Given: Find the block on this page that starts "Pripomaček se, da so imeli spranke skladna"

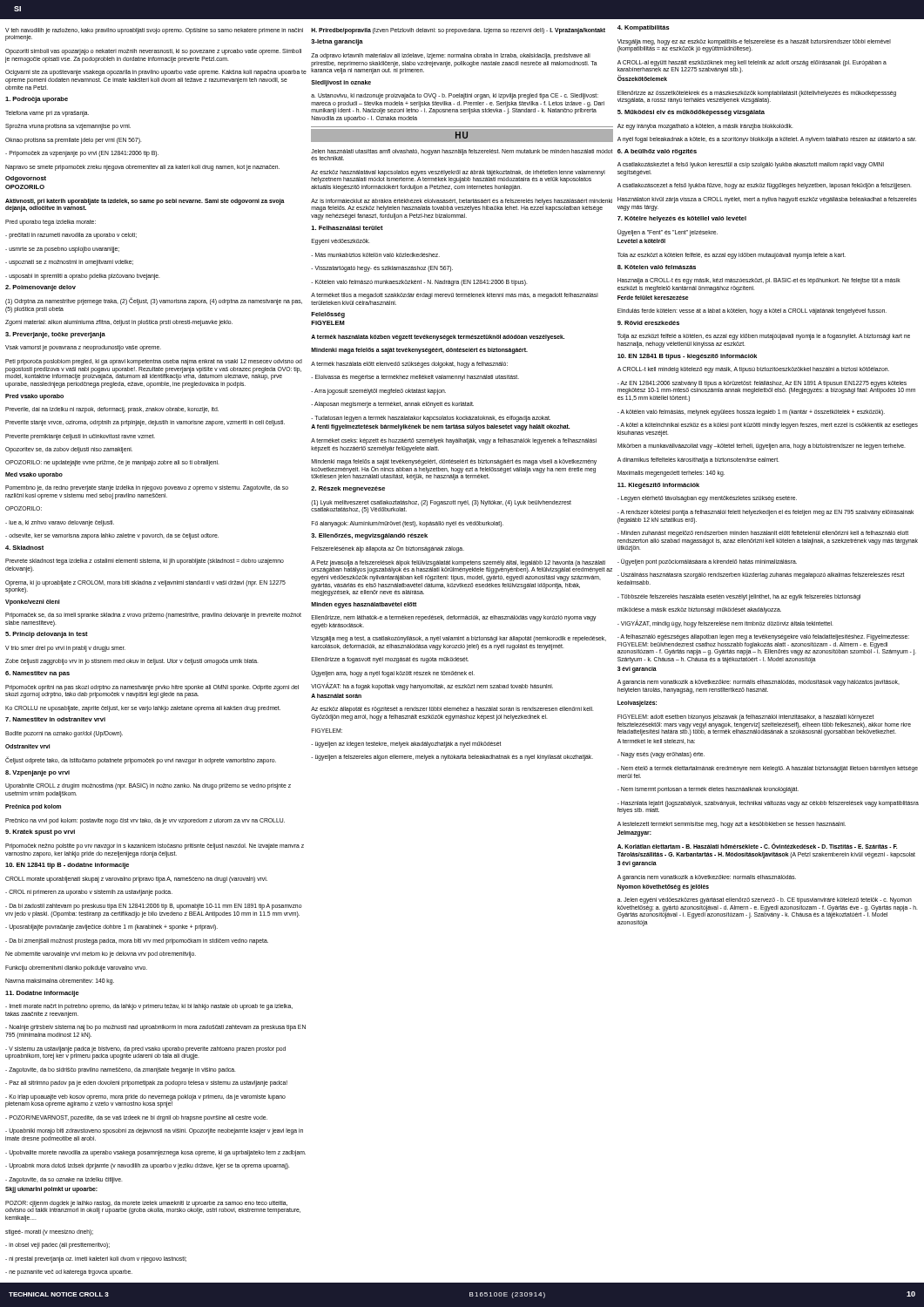Looking at the screenshot, I should 156,619.
